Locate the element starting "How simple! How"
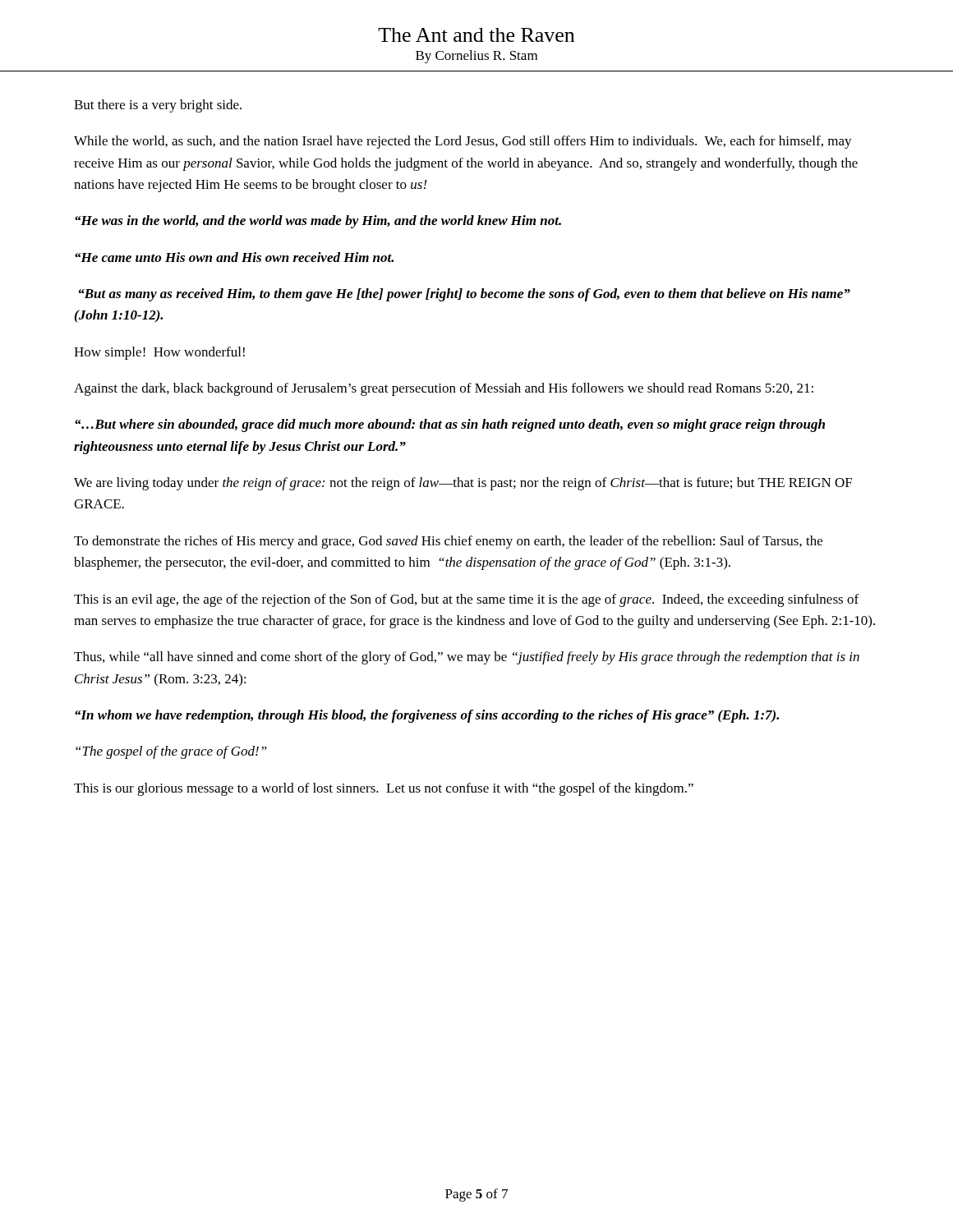Viewport: 953px width, 1232px height. click(160, 352)
